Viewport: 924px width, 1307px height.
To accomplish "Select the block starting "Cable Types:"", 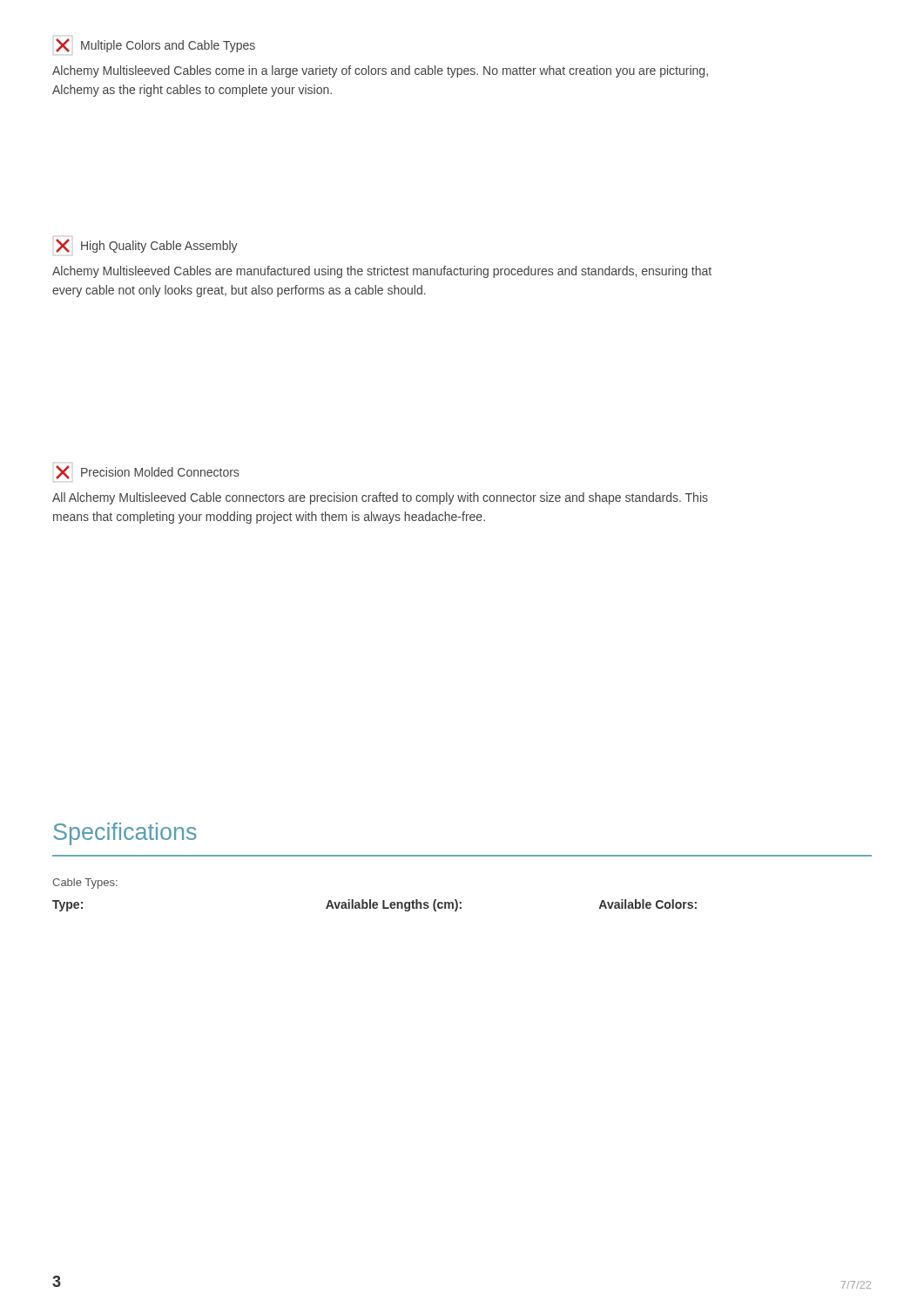I will pyautogui.click(x=85, y=882).
